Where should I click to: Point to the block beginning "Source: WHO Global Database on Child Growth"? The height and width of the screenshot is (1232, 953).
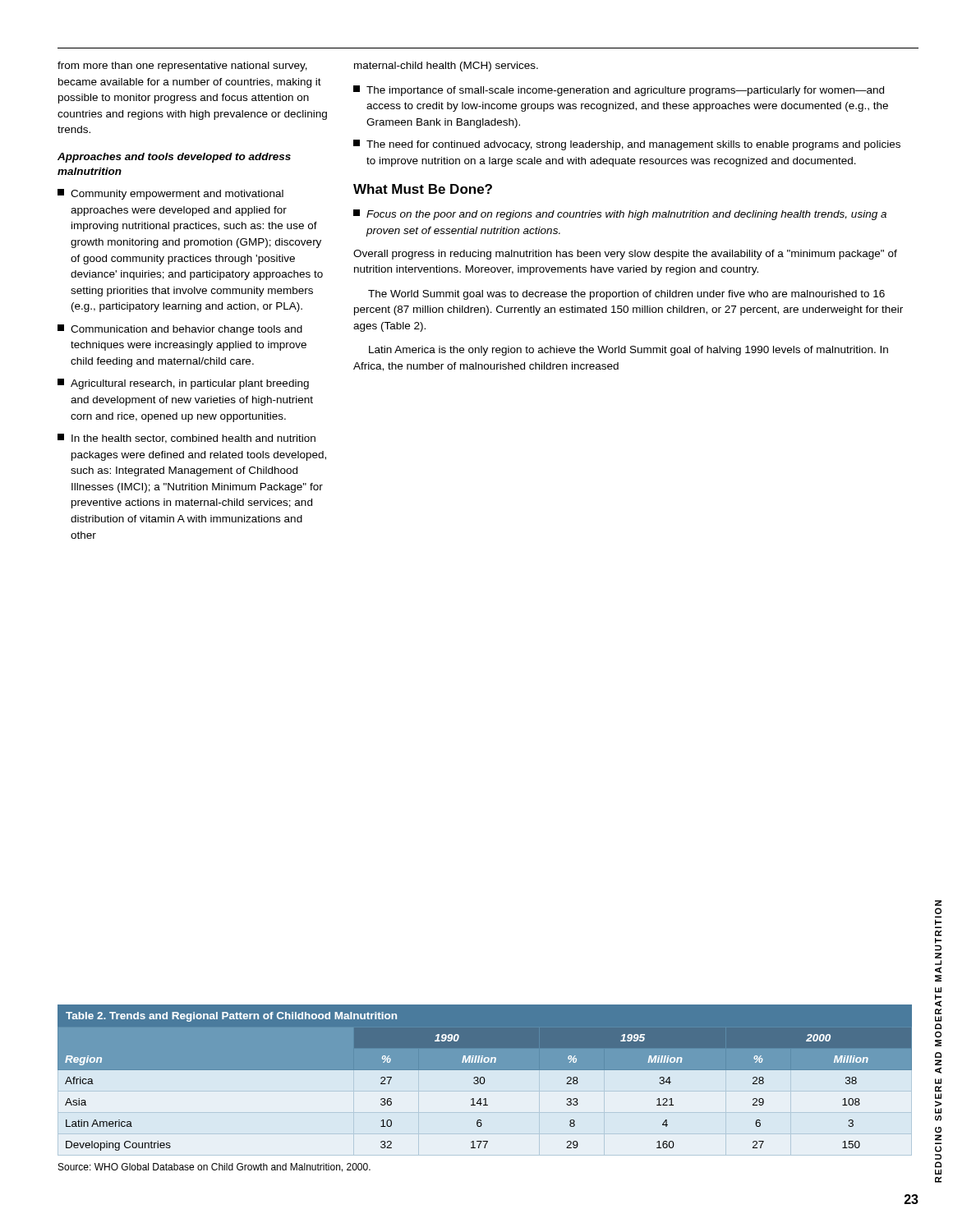[214, 1168]
